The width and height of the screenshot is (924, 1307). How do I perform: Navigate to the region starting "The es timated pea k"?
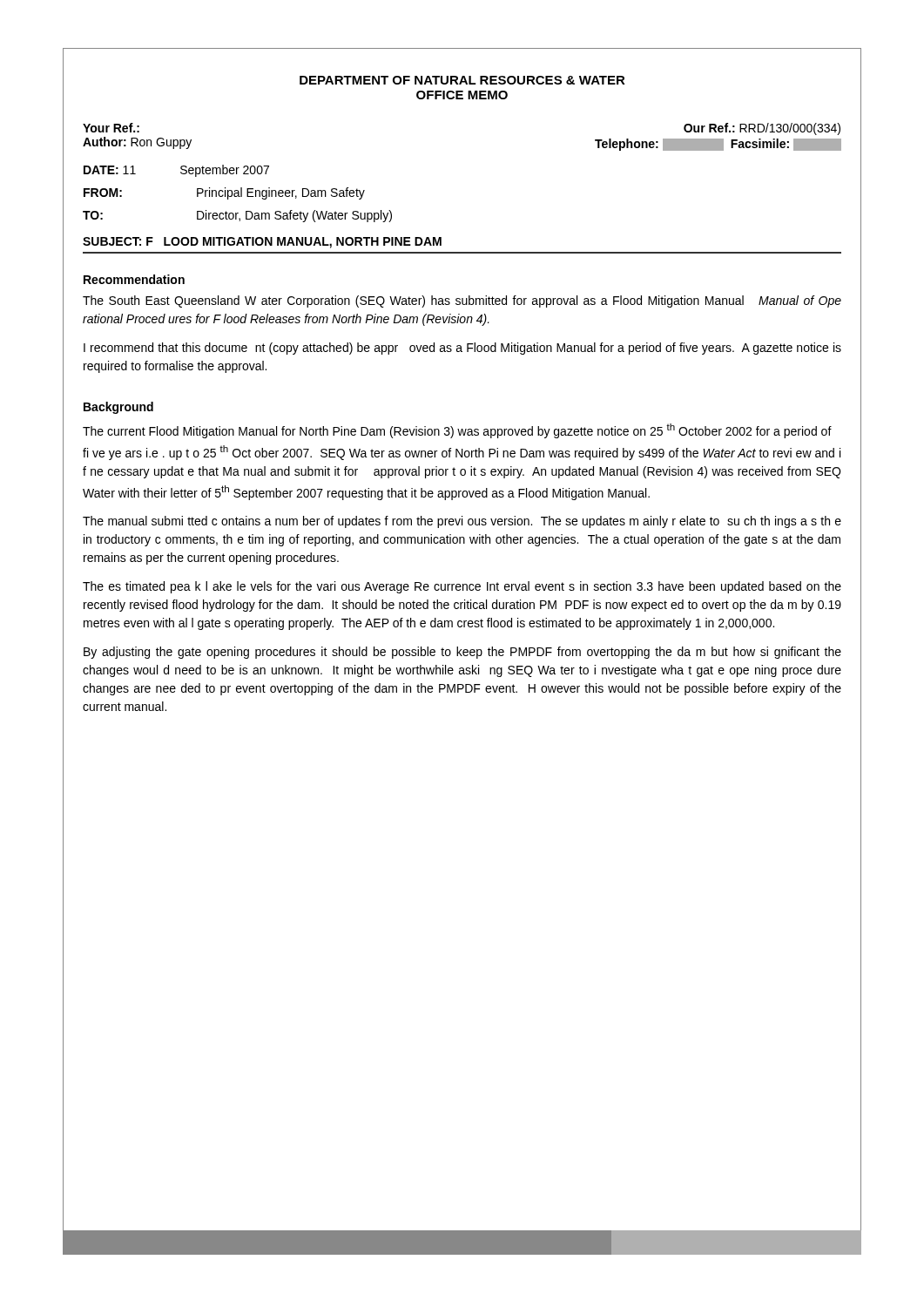pyautogui.click(x=462, y=605)
